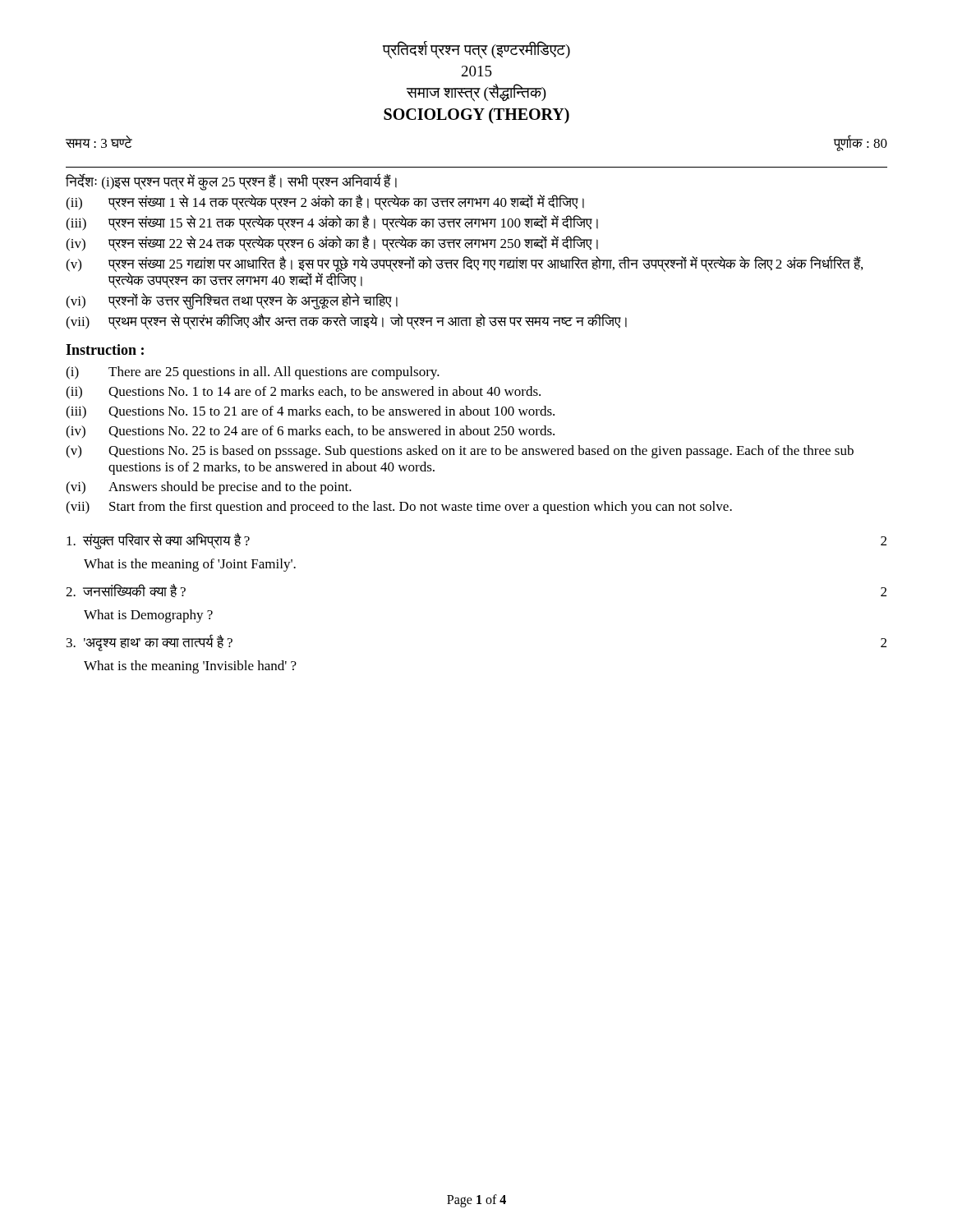
Task: Select the list item that reads "(ii) प्रश्न संख्या 1"
Action: tap(476, 203)
